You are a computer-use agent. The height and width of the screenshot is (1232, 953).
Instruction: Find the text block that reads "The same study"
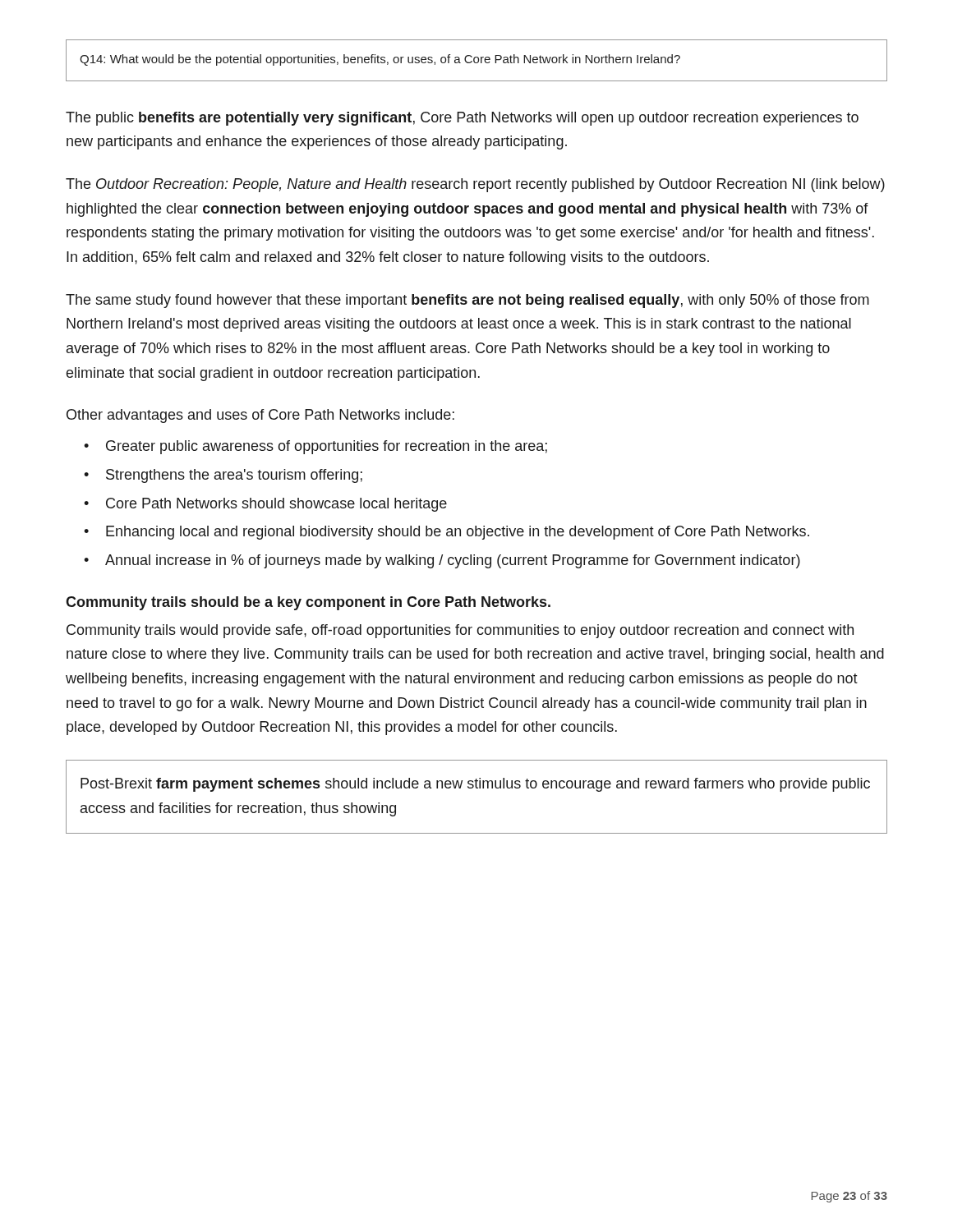coord(468,336)
